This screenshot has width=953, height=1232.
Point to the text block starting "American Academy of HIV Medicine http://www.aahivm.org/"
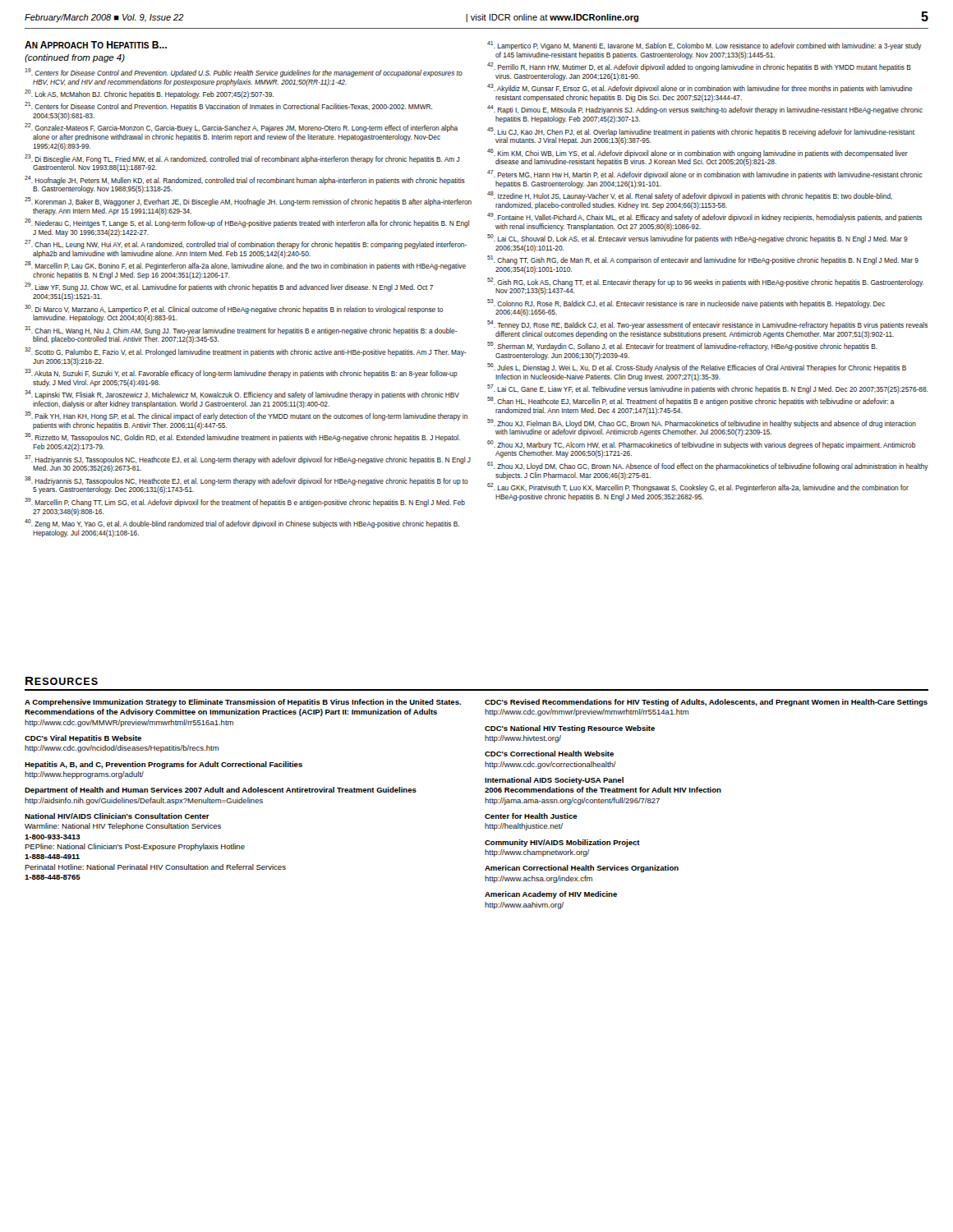click(551, 895)
